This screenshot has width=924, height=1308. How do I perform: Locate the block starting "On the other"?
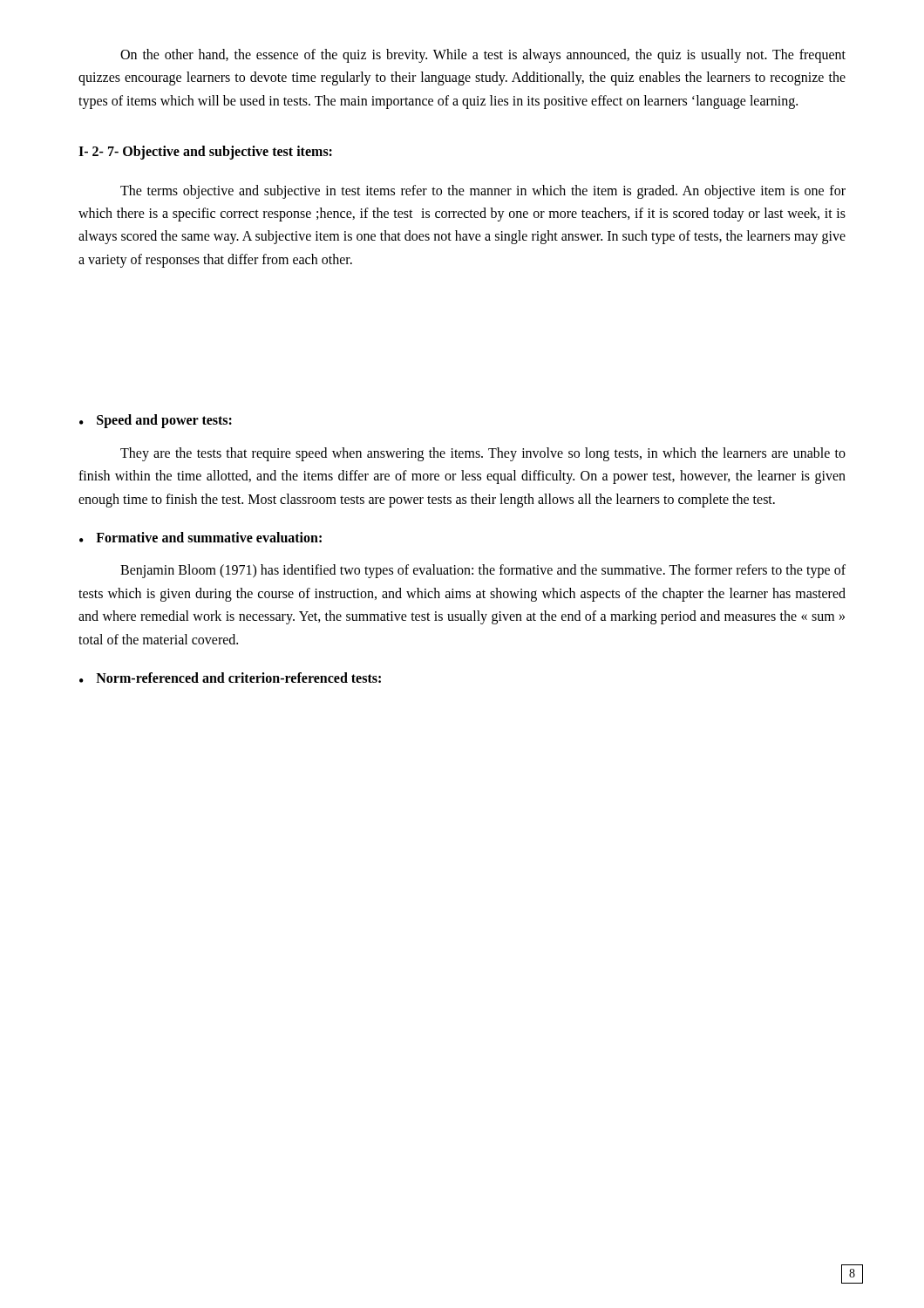coord(462,78)
